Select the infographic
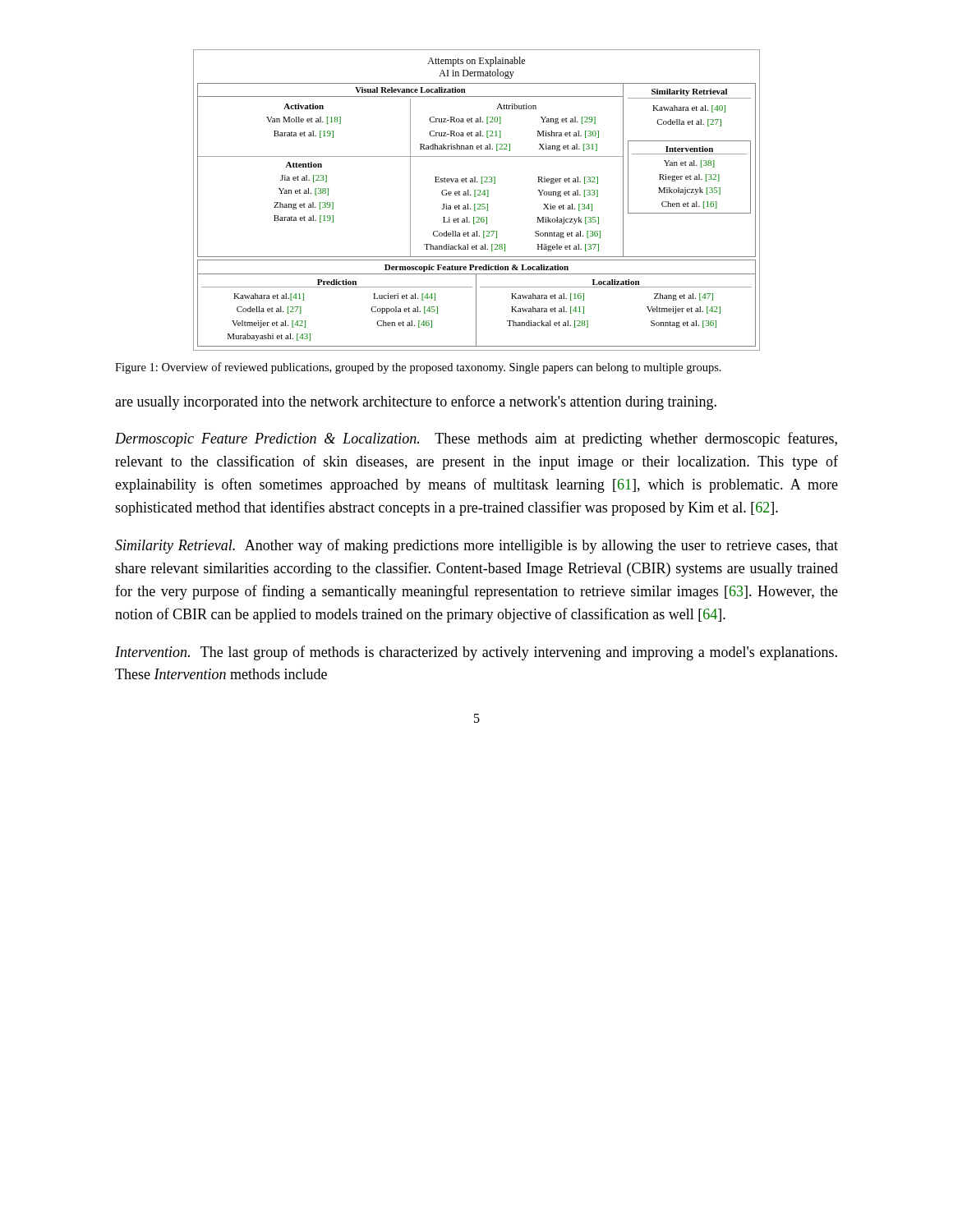 pos(476,200)
